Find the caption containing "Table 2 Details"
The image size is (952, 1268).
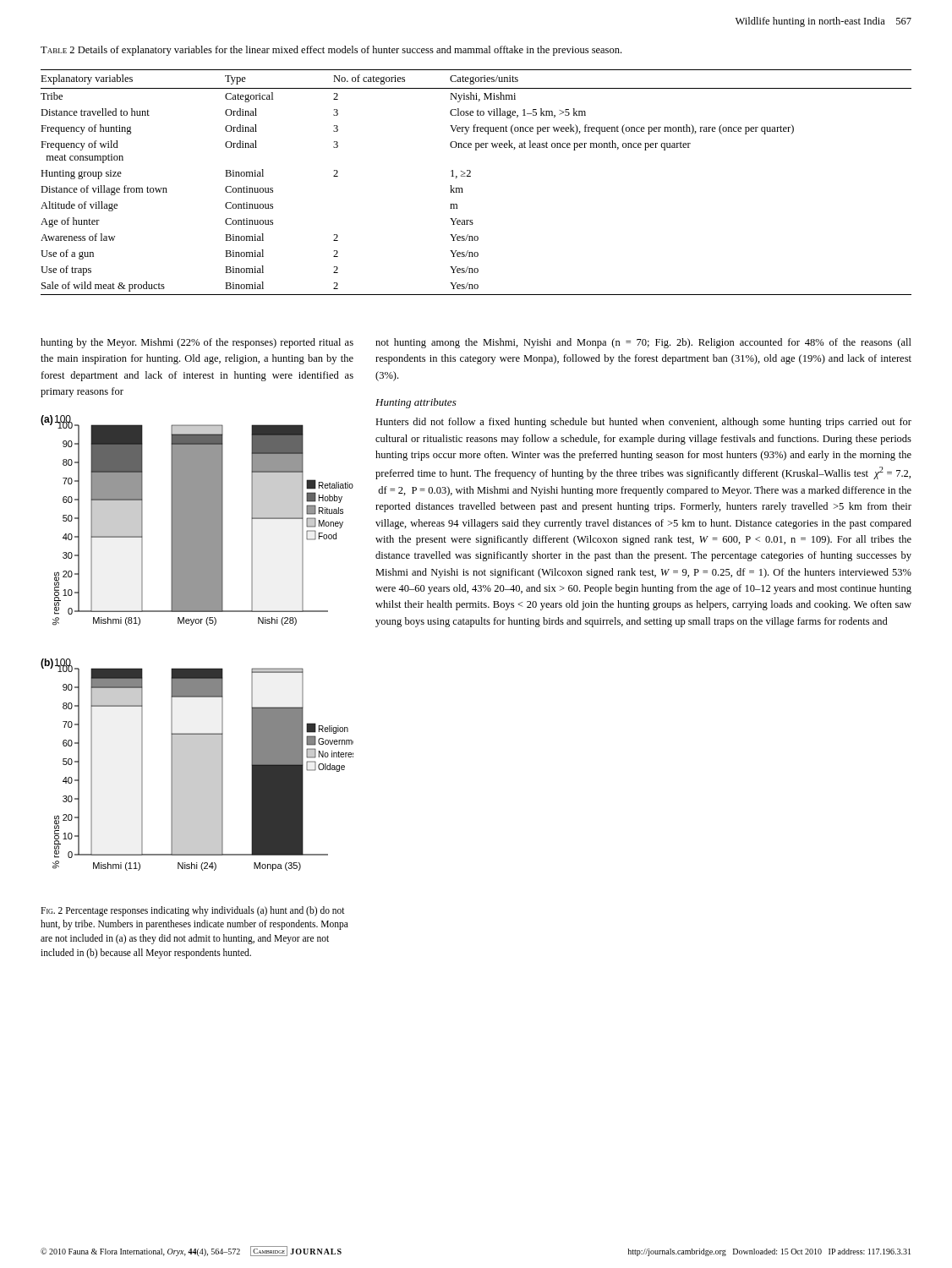coord(331,50)
